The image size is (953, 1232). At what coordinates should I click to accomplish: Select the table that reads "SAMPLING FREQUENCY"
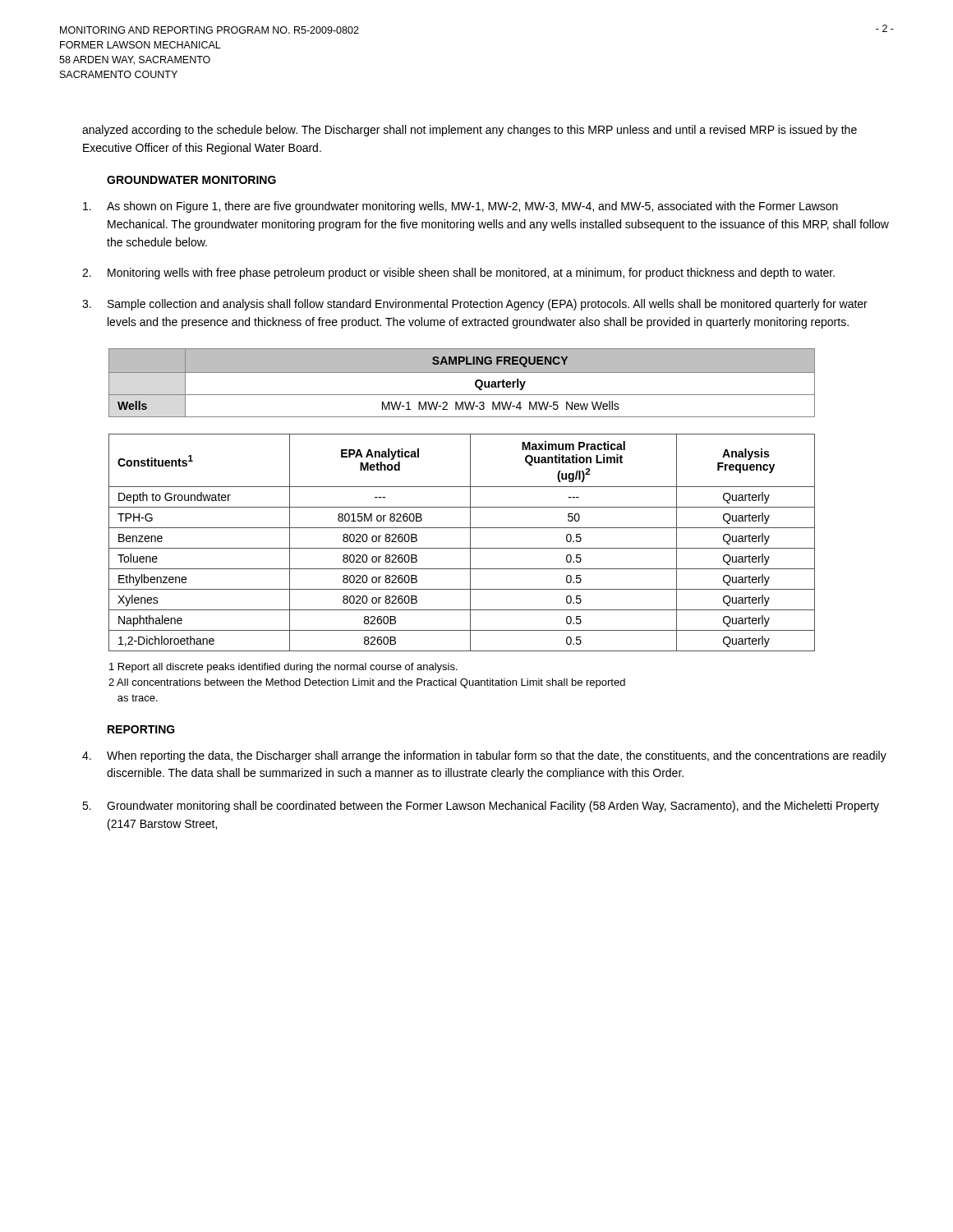coord(501,382)
